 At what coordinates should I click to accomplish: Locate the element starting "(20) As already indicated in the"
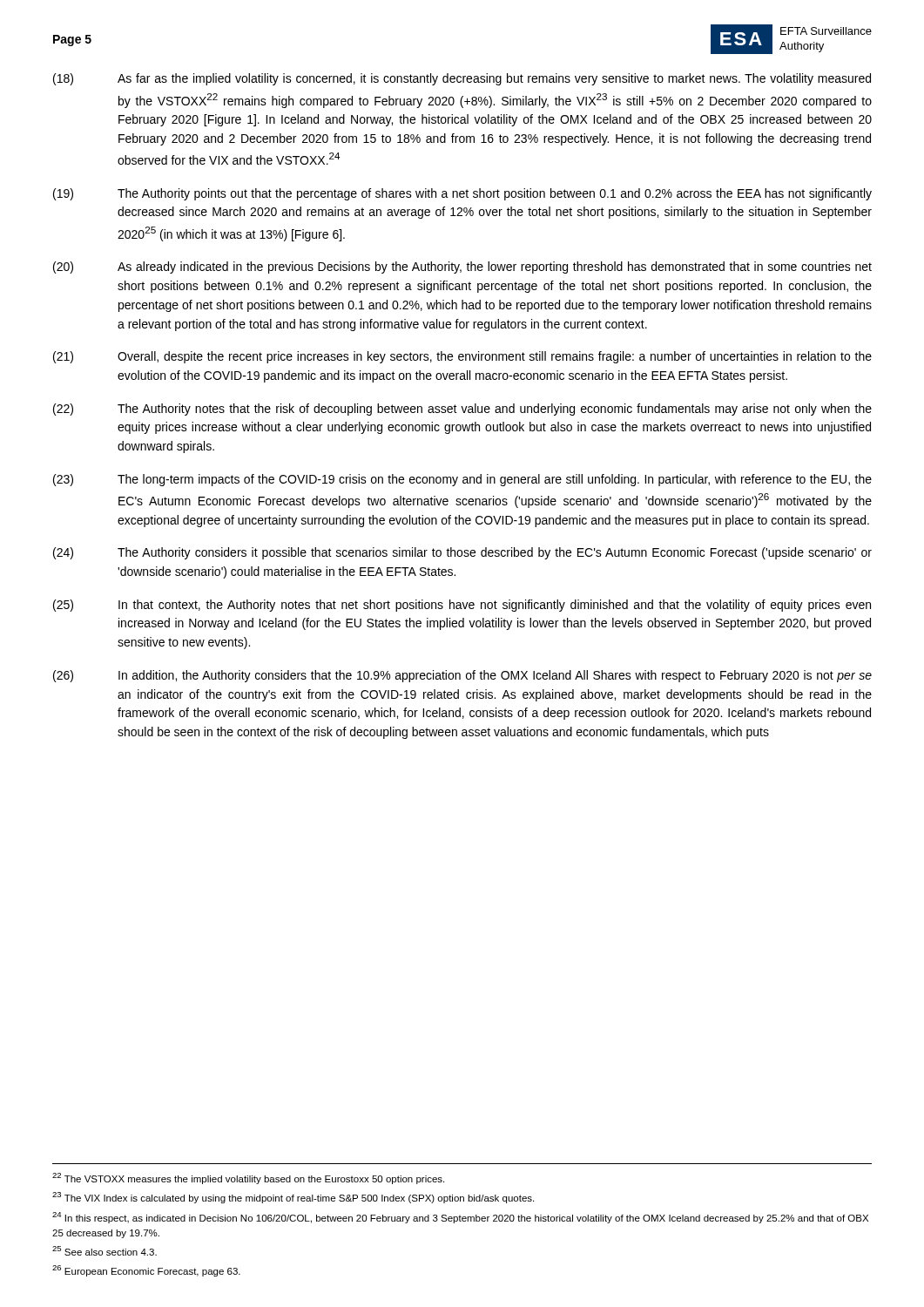(x=462, y=296)
